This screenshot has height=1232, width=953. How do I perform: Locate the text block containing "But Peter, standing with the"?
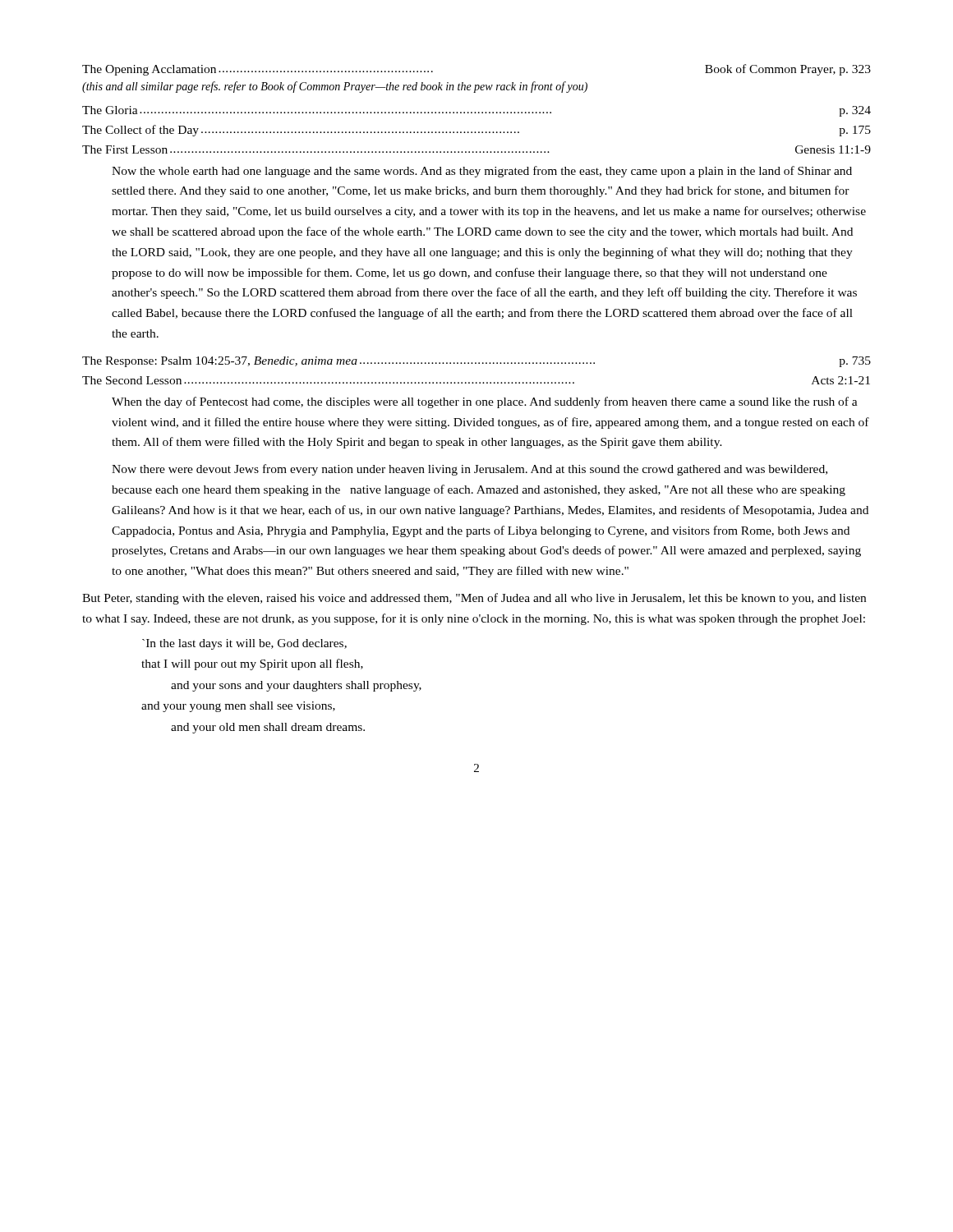pos(474,608)
